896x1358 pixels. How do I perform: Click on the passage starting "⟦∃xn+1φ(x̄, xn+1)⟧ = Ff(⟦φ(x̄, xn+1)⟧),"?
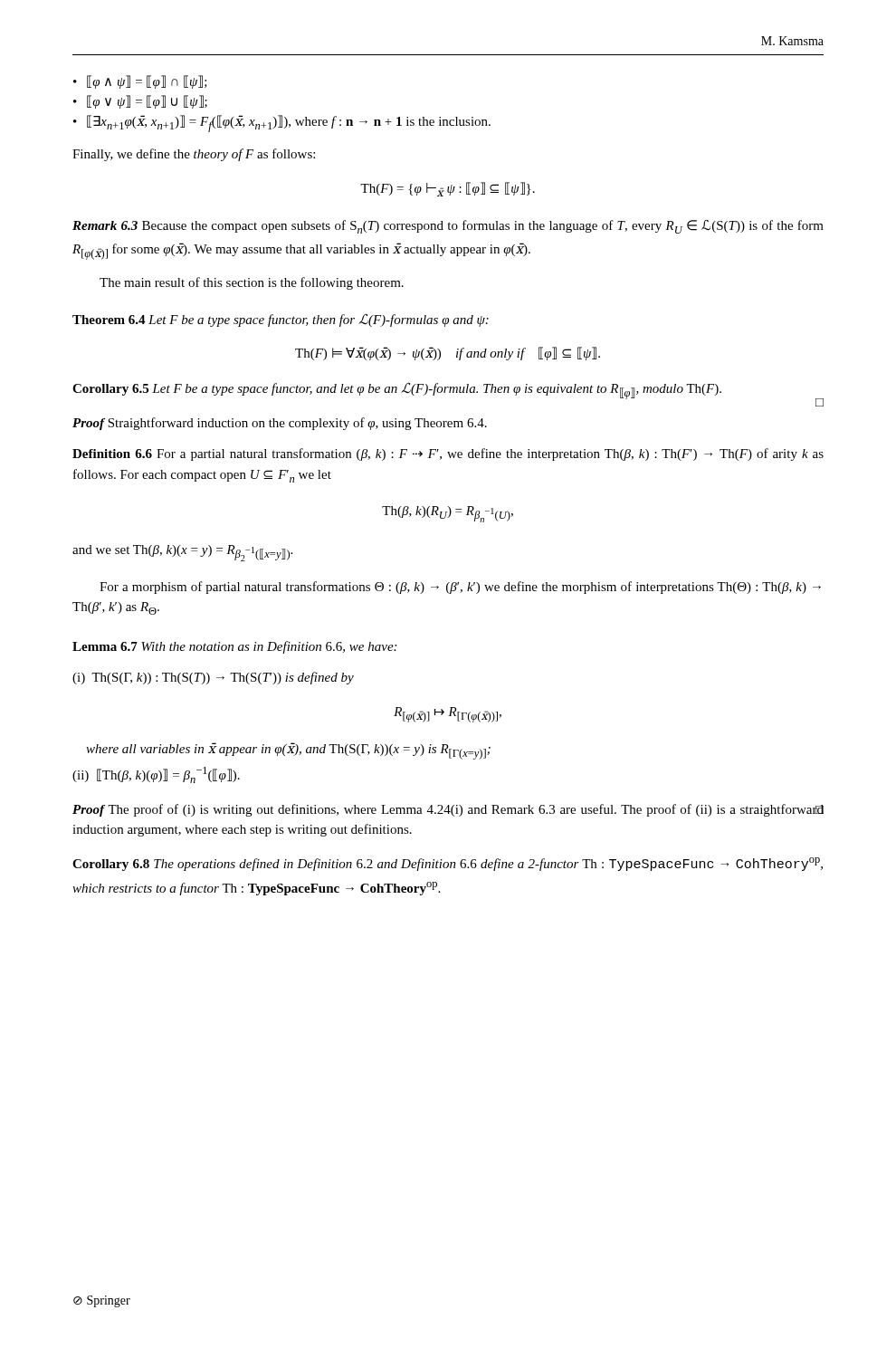289,123
